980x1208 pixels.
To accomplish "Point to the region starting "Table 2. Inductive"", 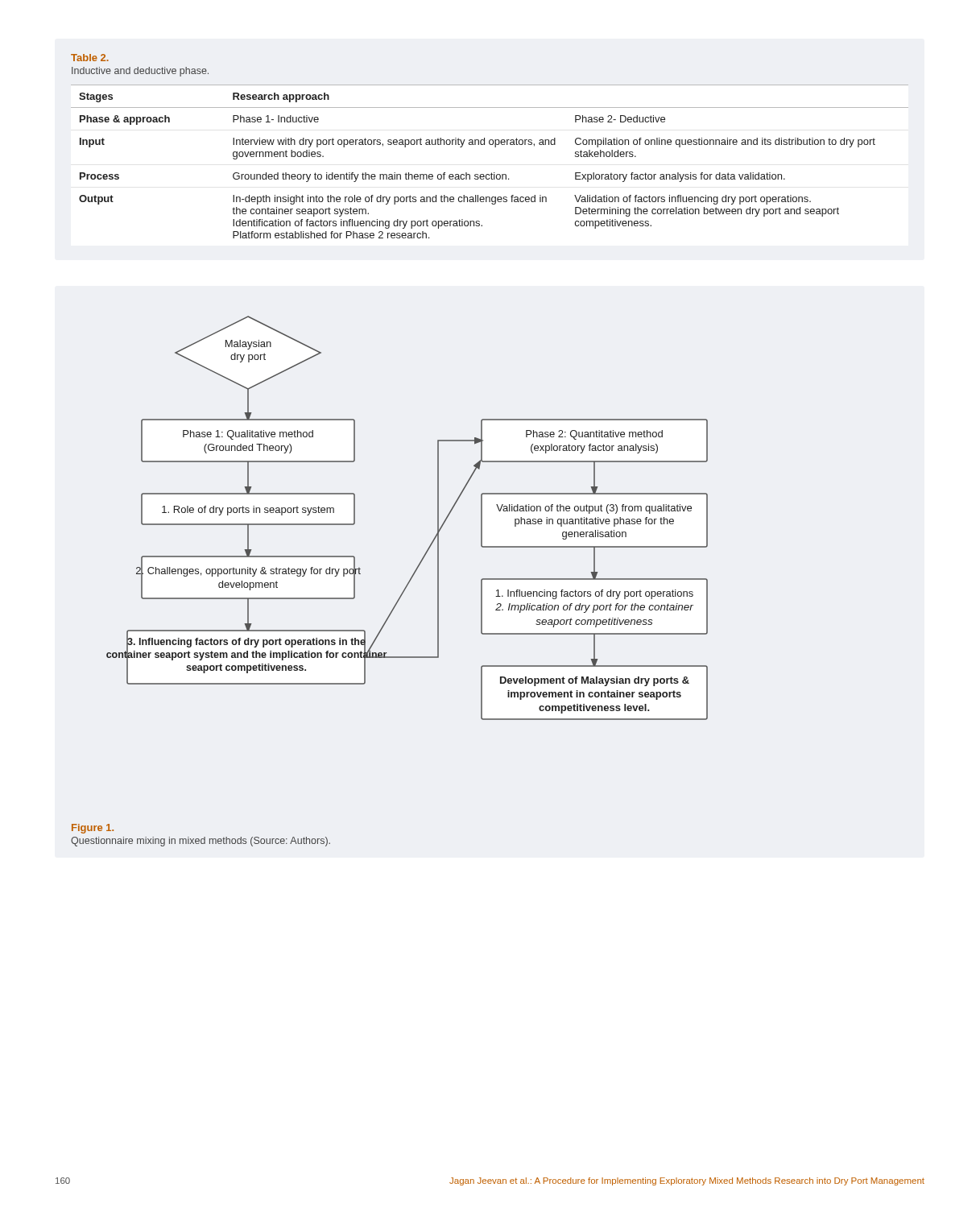I will coord(90,58).
